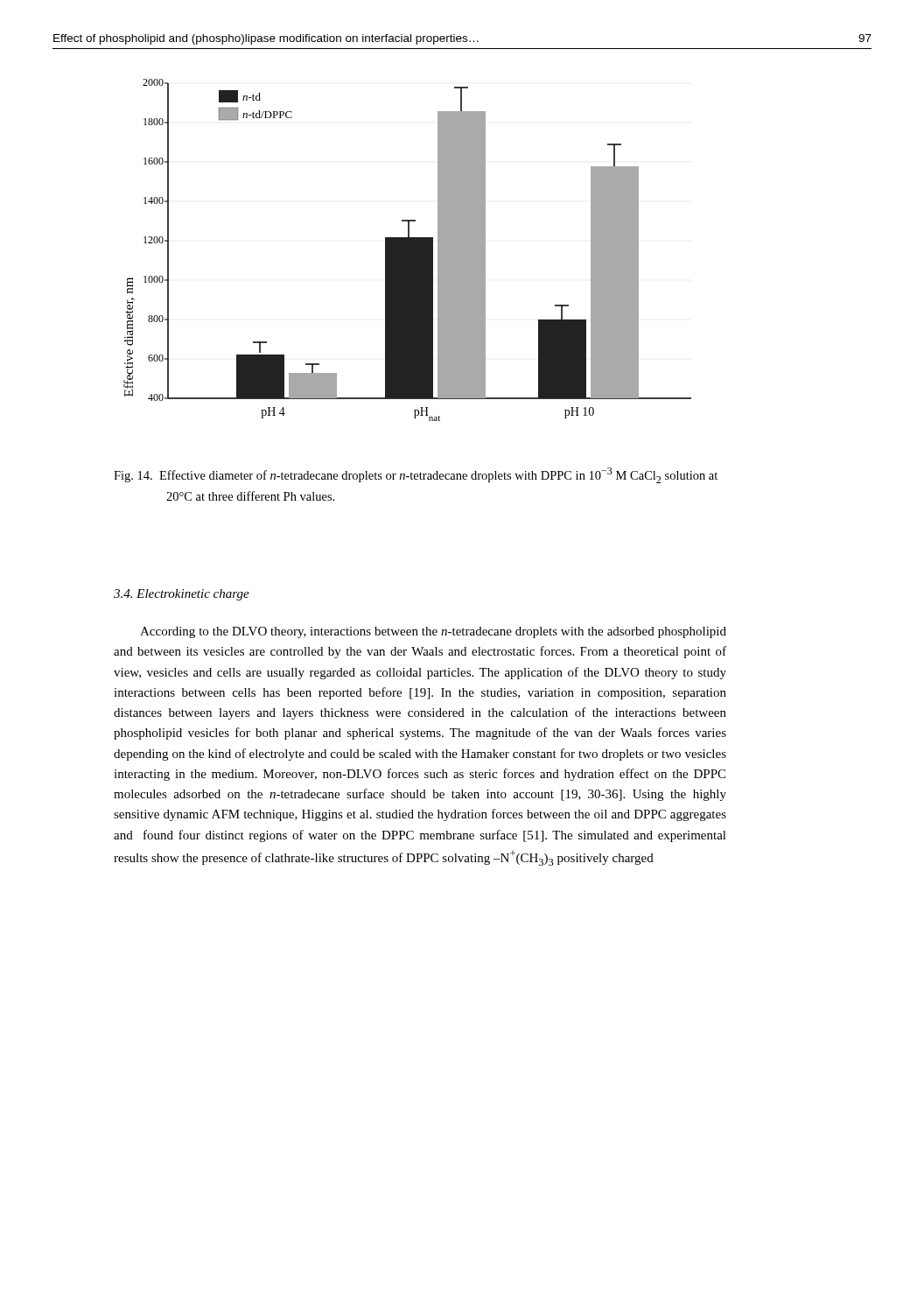Locate the grouped bar chart
Viewport: 924px width, 1313px height.
point(420,260)
